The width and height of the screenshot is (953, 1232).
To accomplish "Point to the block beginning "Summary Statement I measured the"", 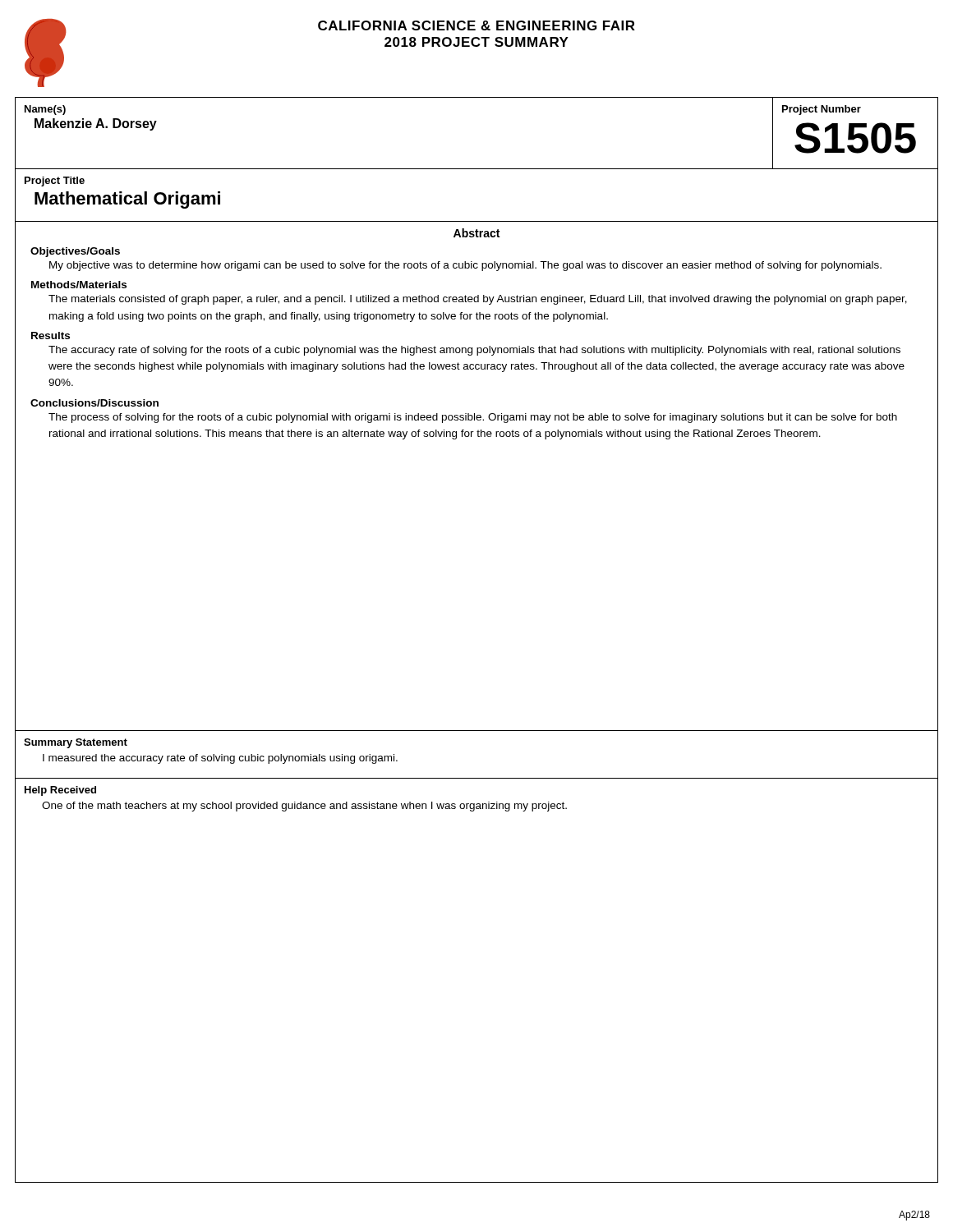I will click(76, 743).
